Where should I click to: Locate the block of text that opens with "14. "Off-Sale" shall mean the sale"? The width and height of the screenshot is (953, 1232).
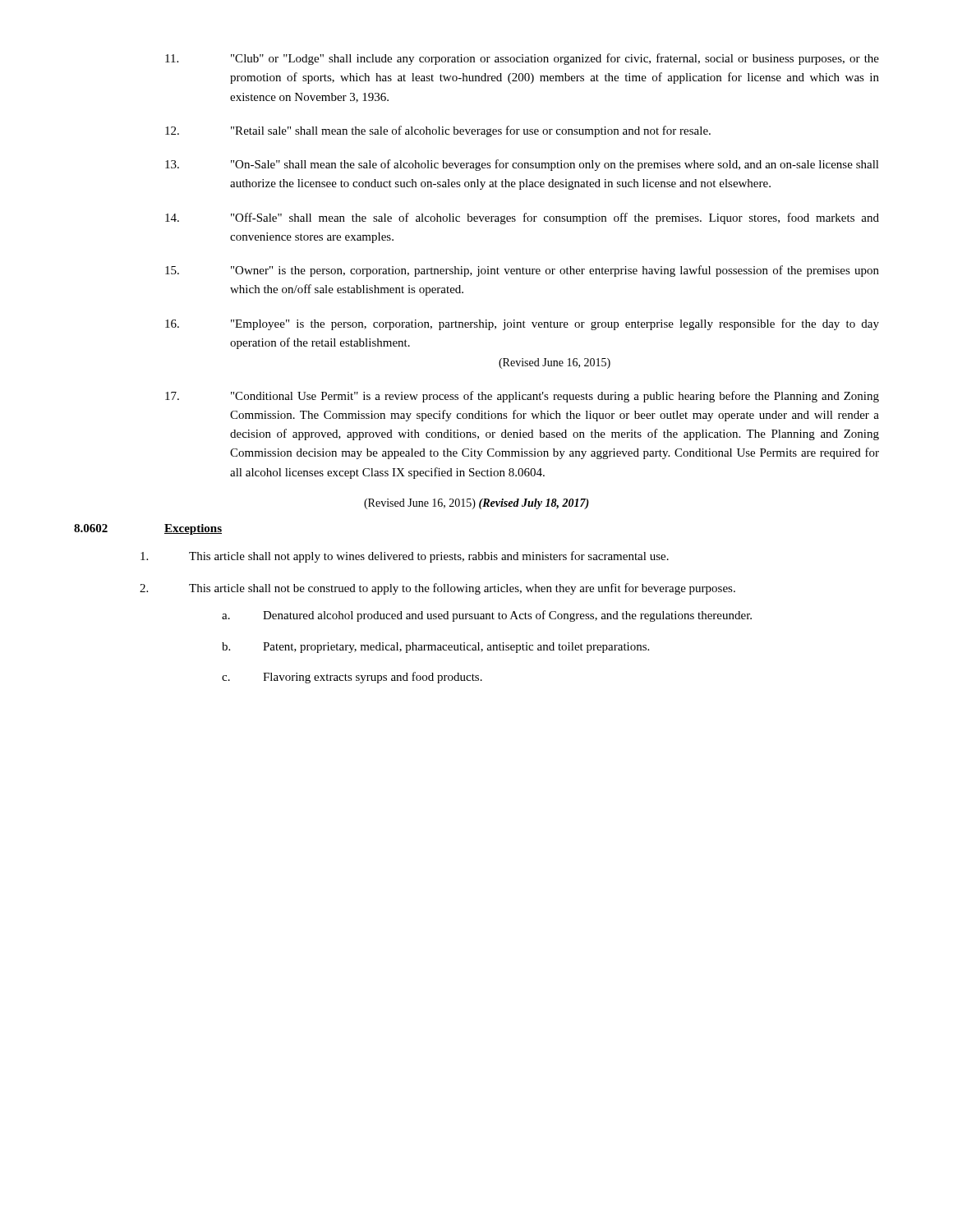[x=476, y=227]
